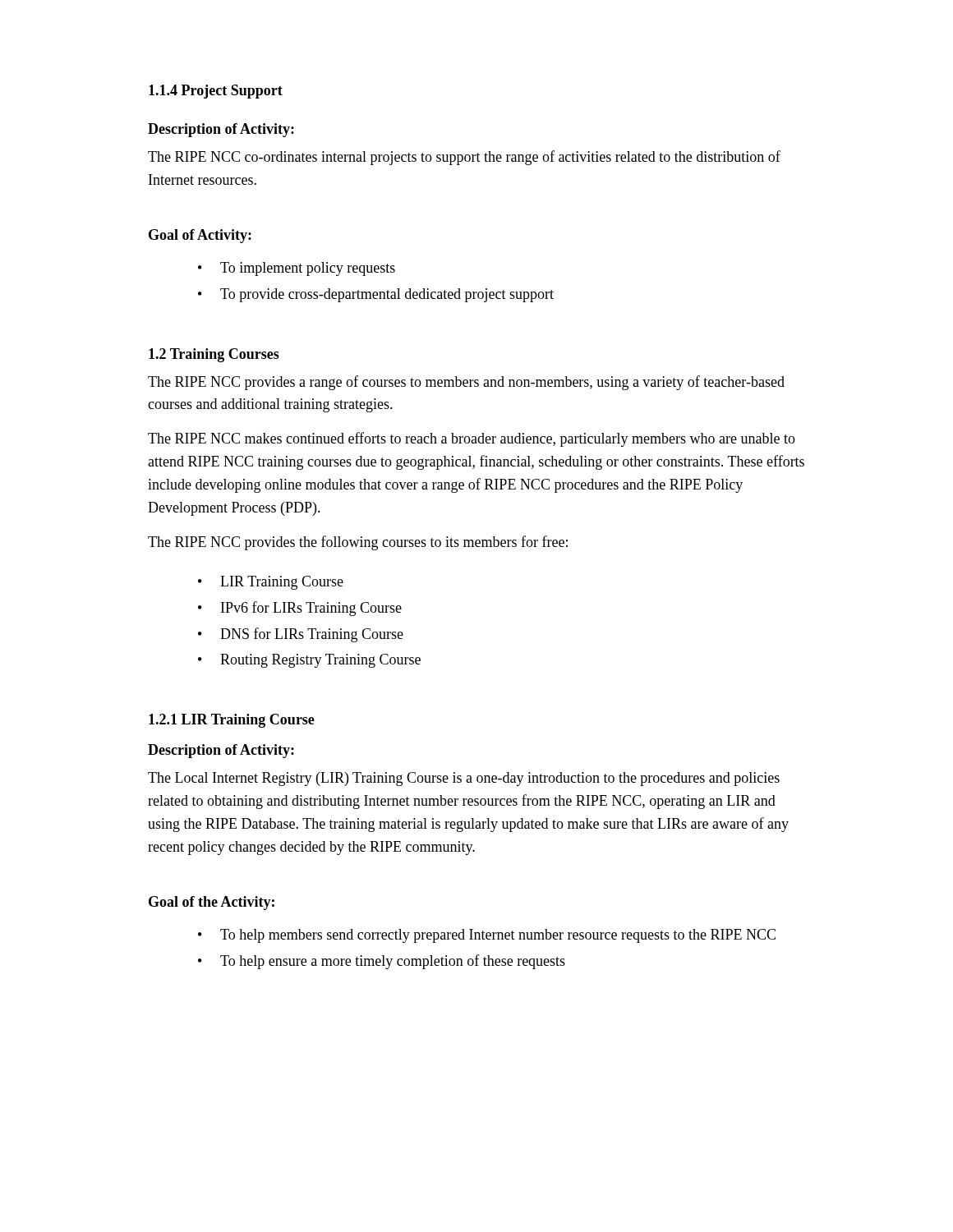This screenshot has width=953, height=1232.
Task: Click on the element starting "• LIR Training Course"
Action: [x=271, y=583]
